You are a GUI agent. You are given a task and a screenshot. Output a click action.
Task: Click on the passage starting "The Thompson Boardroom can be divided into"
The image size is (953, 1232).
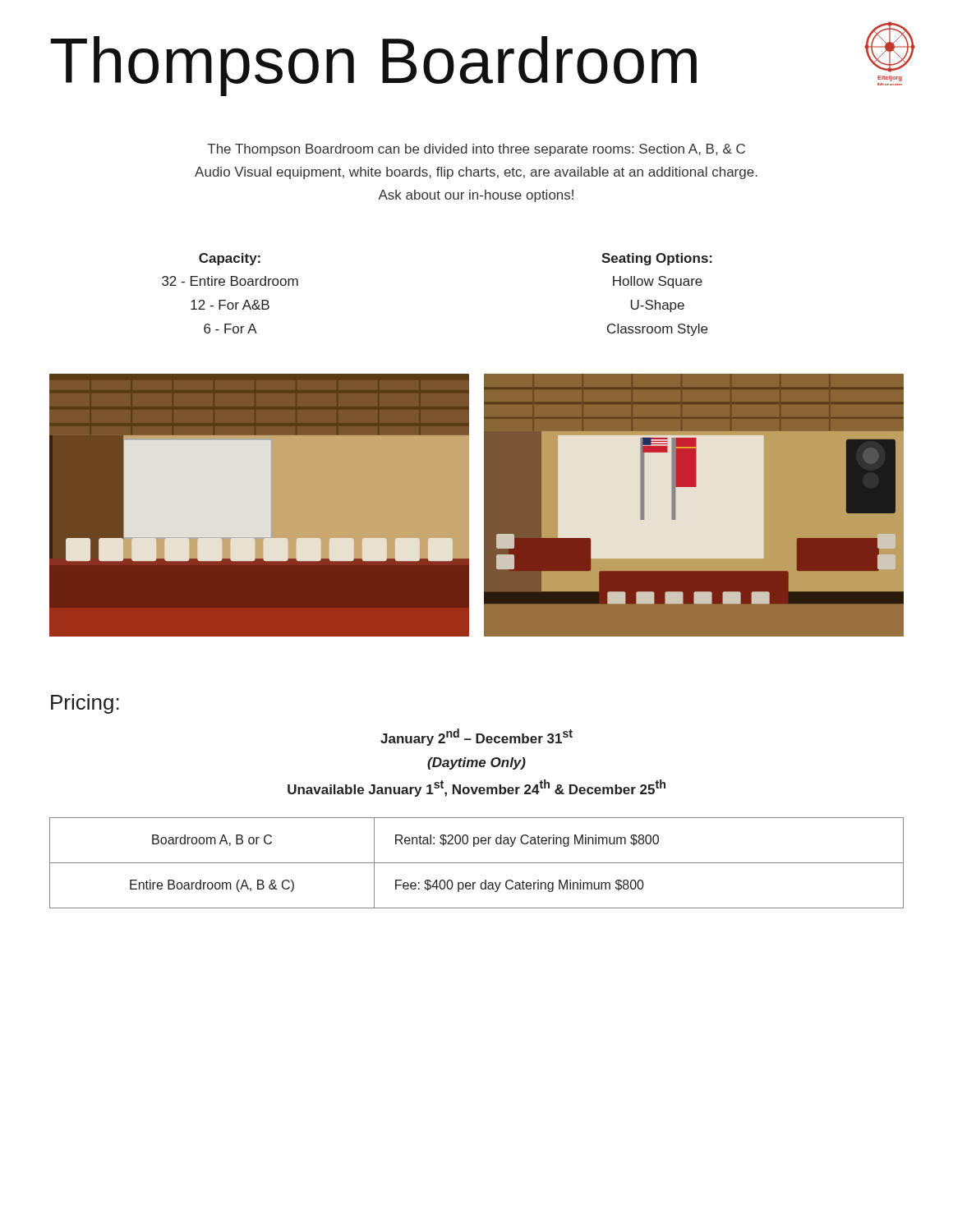pyautogui.click(x=476, y=172)
